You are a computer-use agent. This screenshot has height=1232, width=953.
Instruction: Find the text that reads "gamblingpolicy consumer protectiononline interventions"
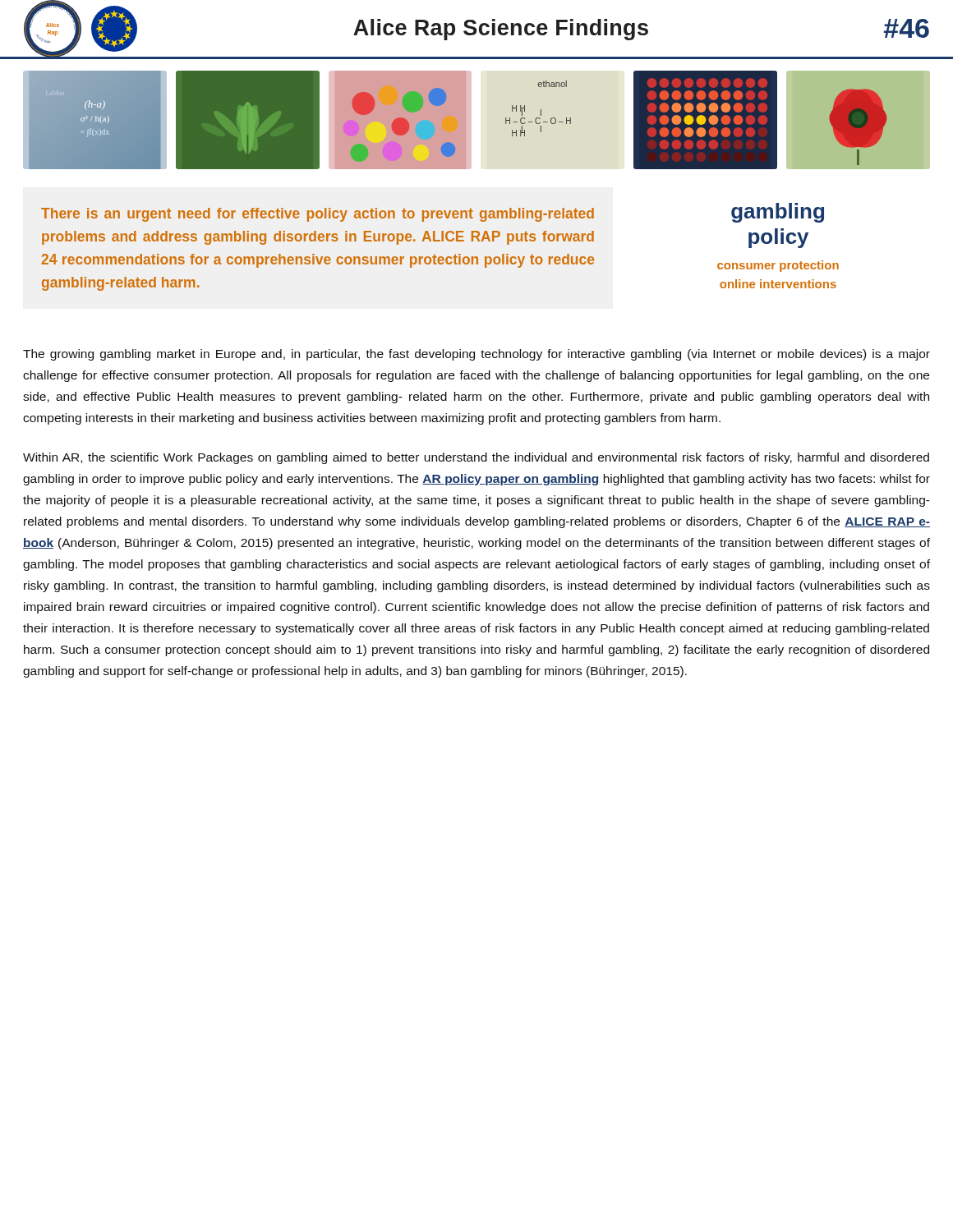(778, 246)
